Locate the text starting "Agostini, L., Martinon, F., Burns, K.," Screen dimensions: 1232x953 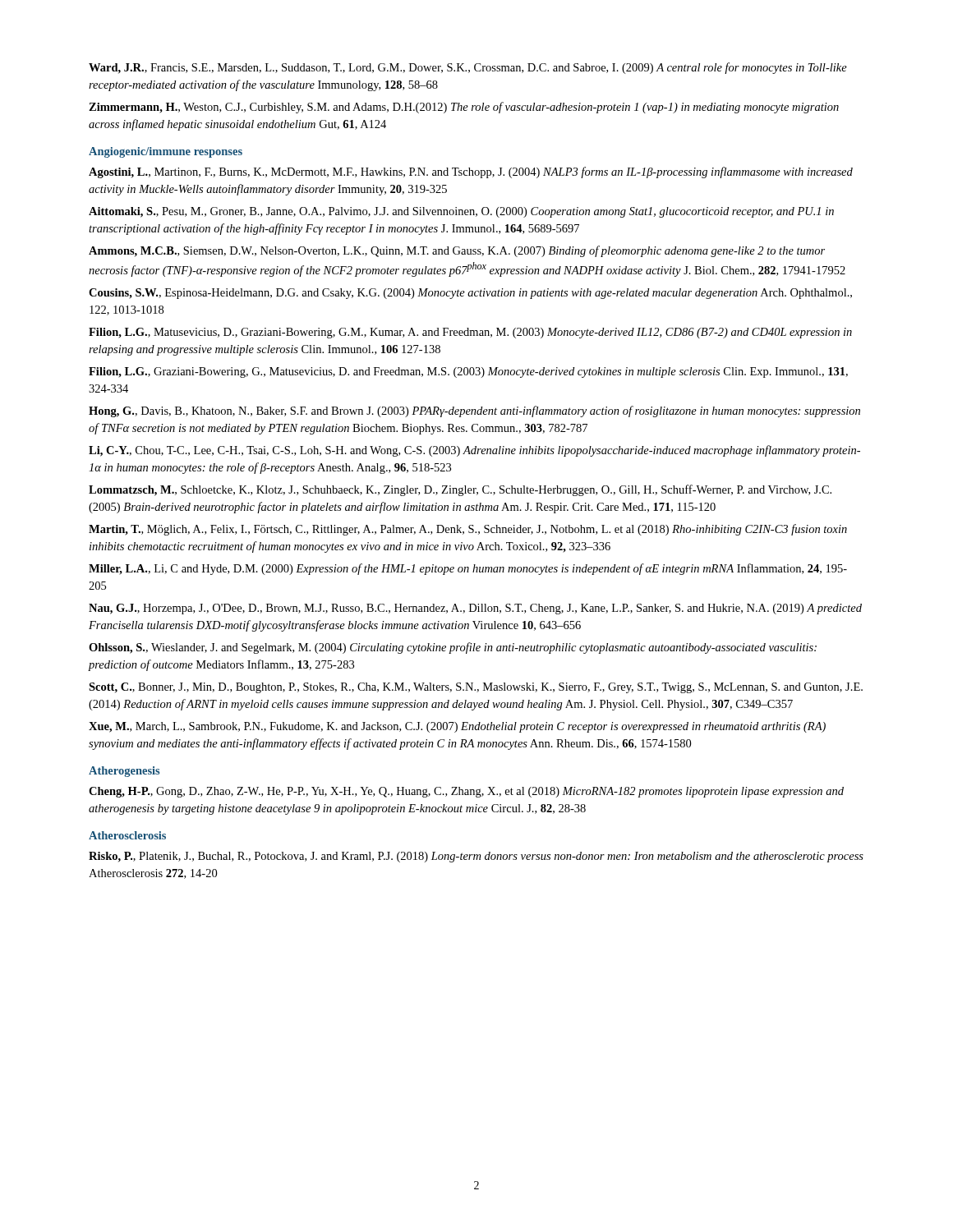[x=476, y=181]
